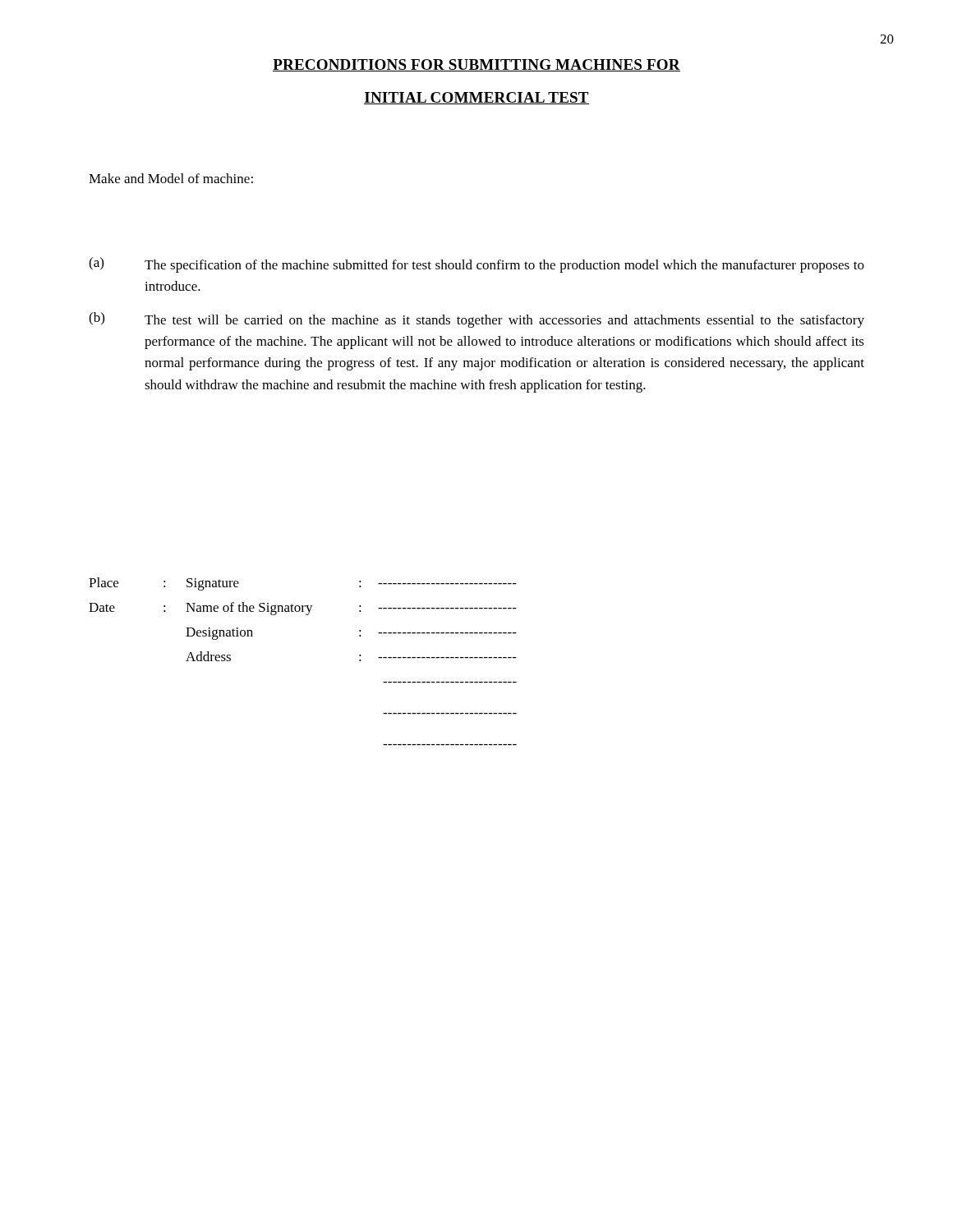Point to the text block starting "(a) The specification of the machine submitted for"
The image size is (953, 1232).
476,276
